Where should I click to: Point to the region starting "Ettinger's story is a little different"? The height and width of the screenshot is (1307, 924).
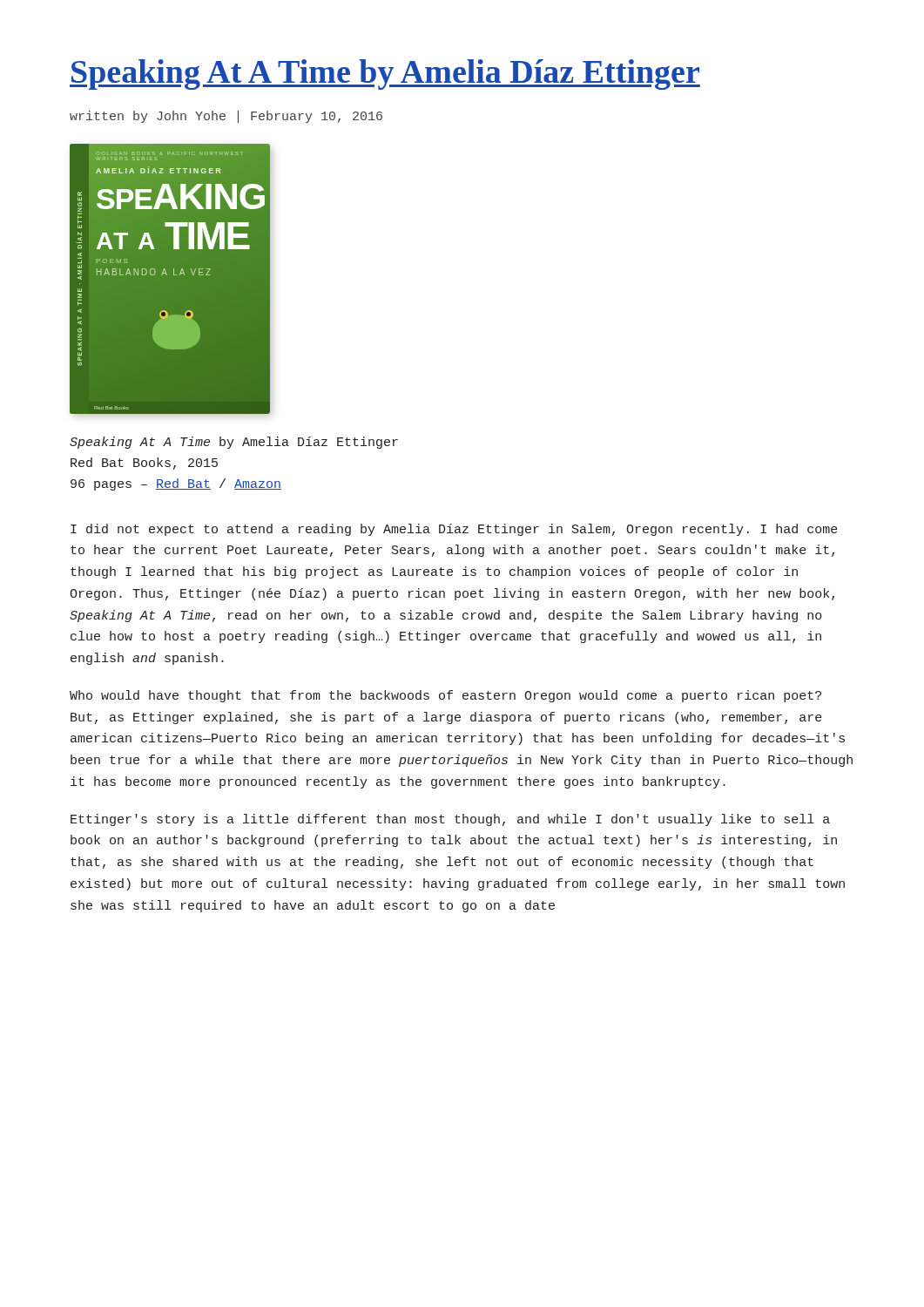point(458,863)
